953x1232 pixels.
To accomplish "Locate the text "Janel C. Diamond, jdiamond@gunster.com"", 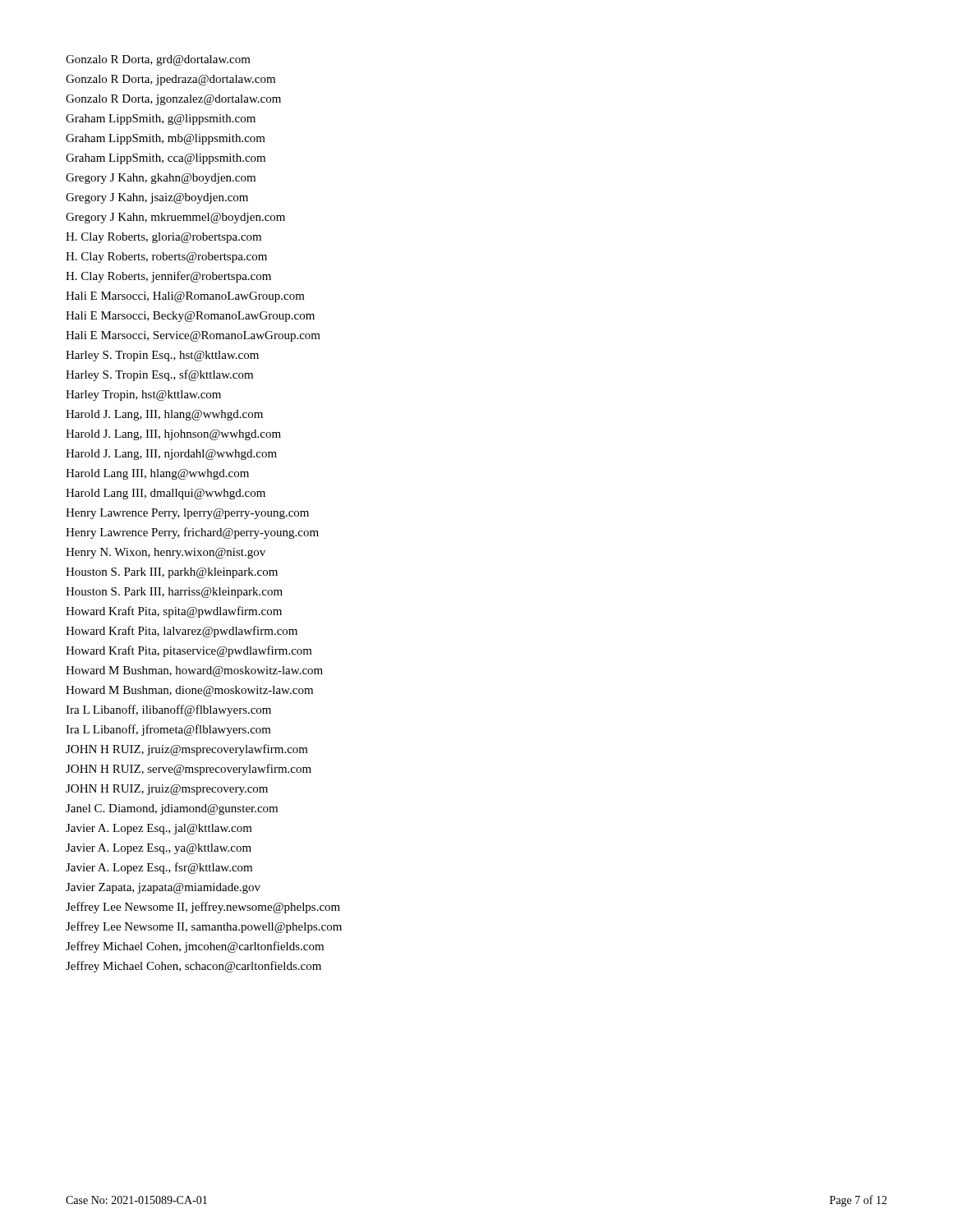I will pos(172,808).
